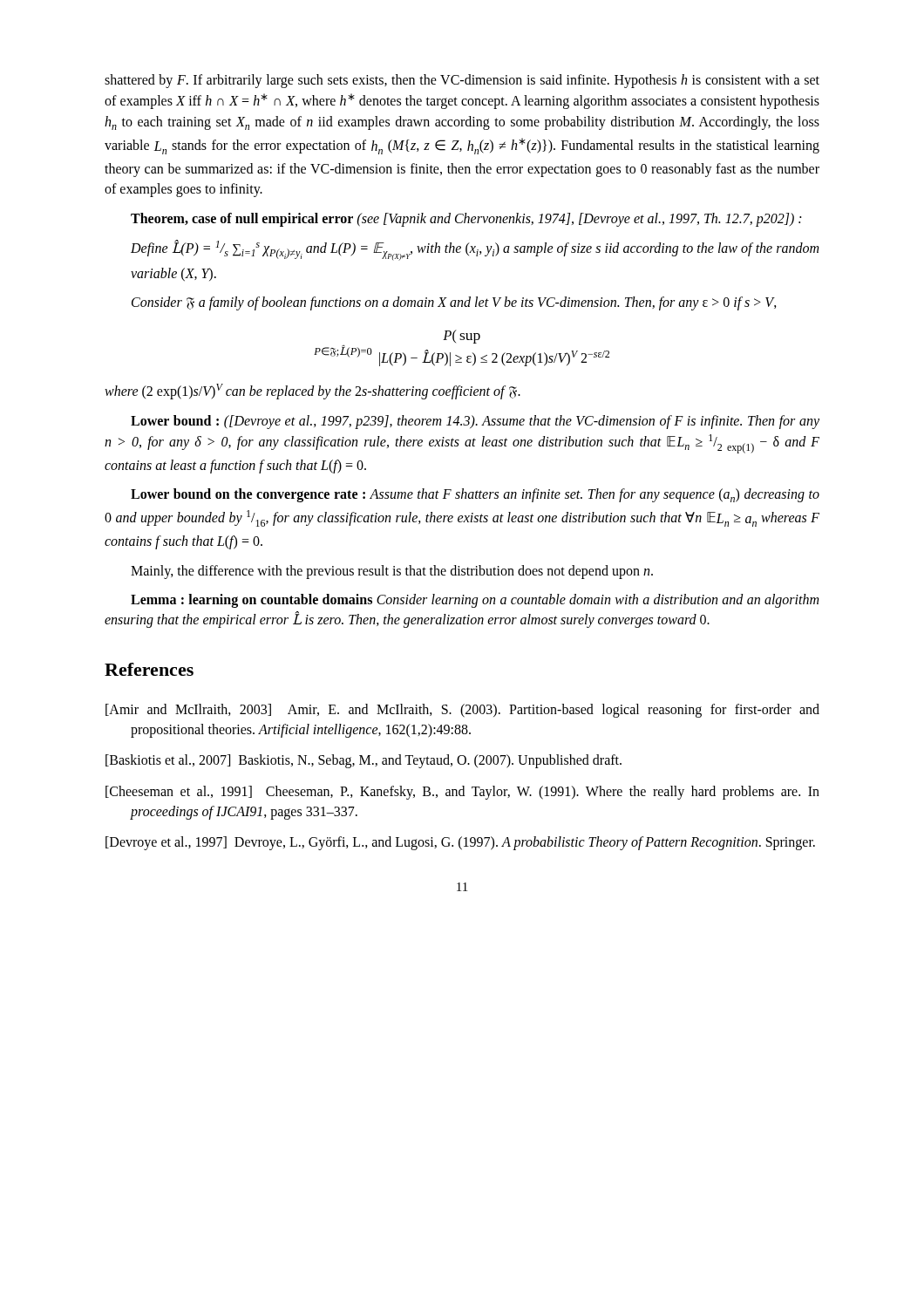Locate the text block starting "where (2 exp(1)s/V)V can be"
Viewport: 924px width, 1308px height.
pyautogui.click(x=462, y=391)
